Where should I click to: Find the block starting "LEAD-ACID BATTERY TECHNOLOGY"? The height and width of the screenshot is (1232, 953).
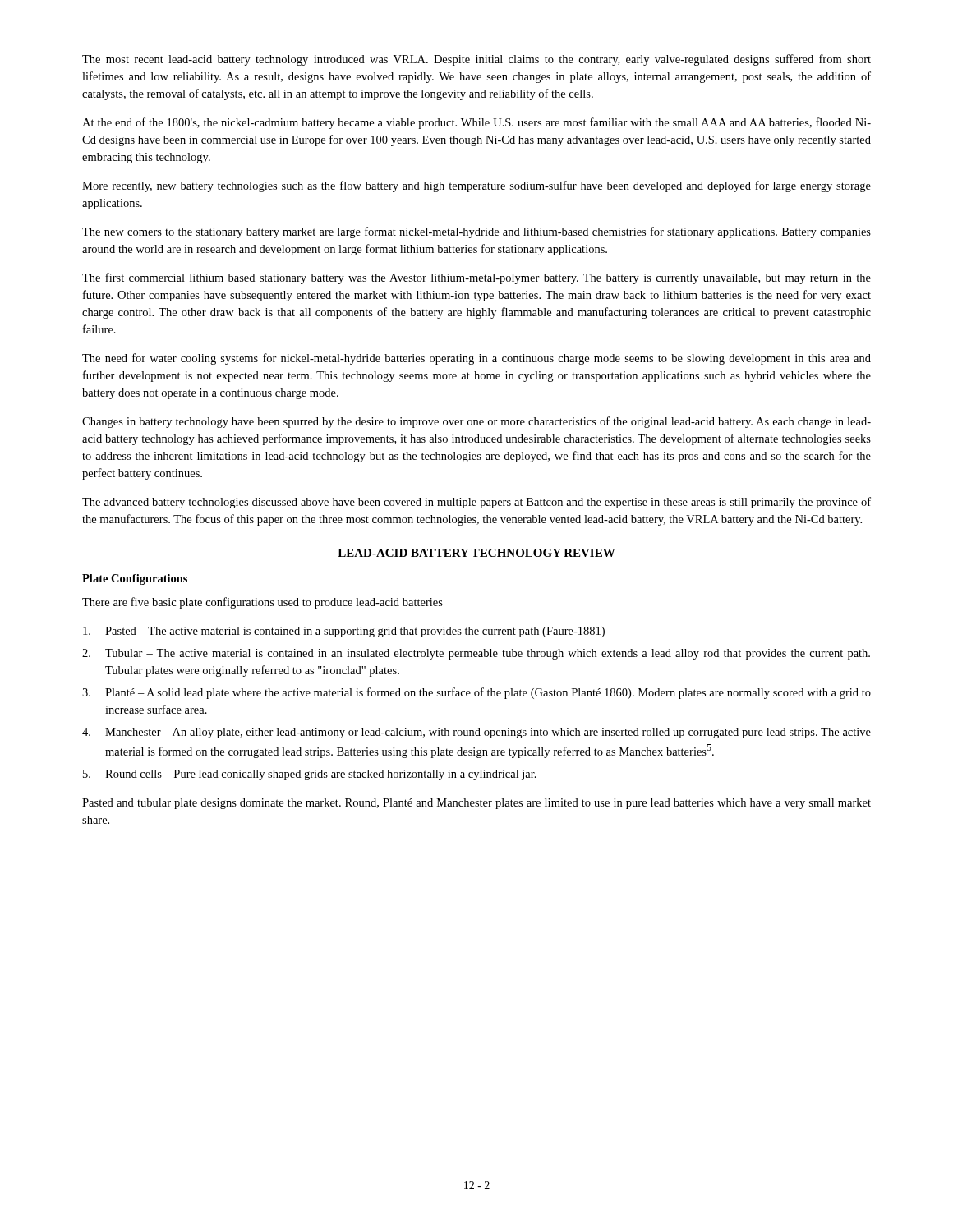(476, 553)
